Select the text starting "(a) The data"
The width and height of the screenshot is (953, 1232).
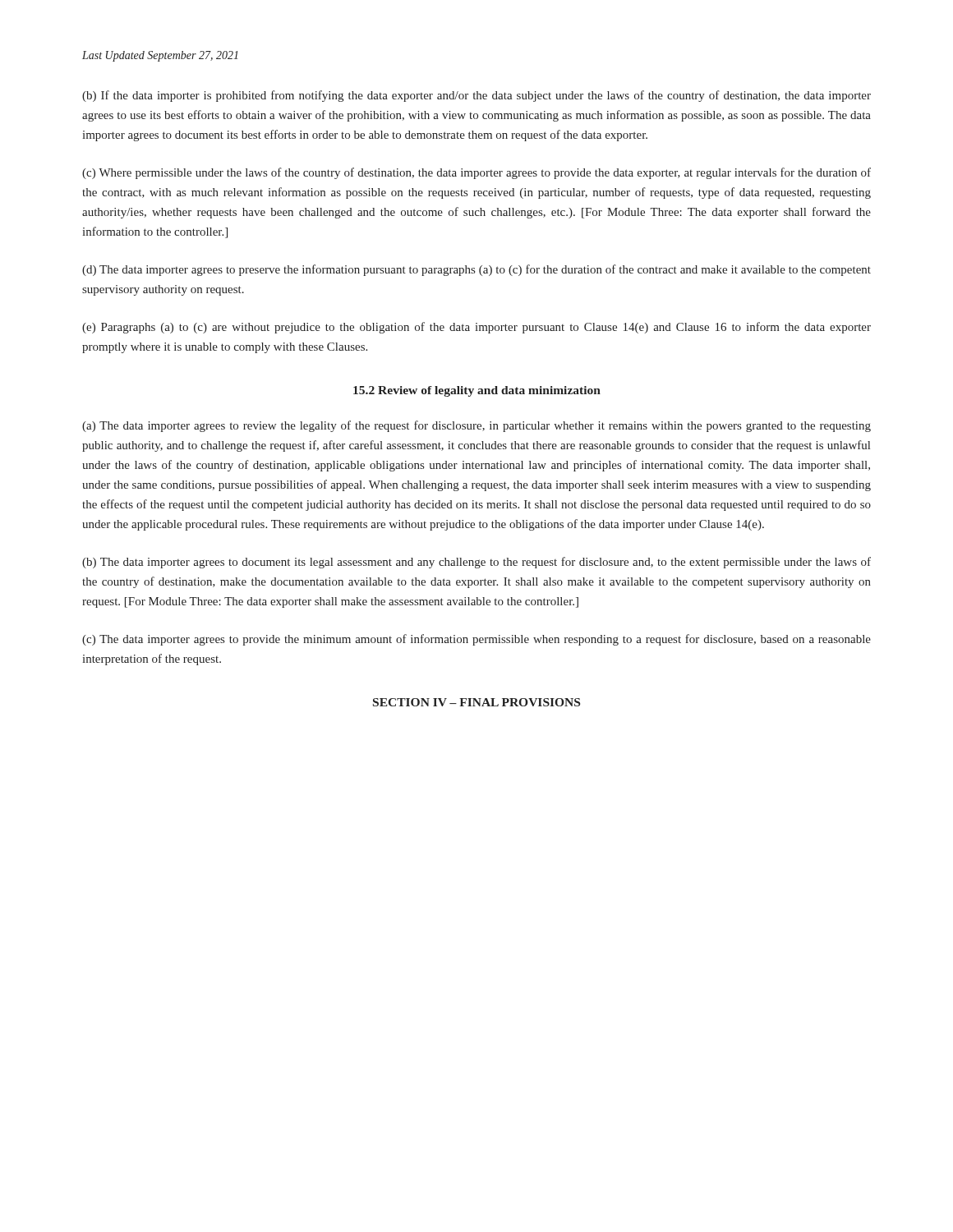pyautogui.click(x=476, y=475)
